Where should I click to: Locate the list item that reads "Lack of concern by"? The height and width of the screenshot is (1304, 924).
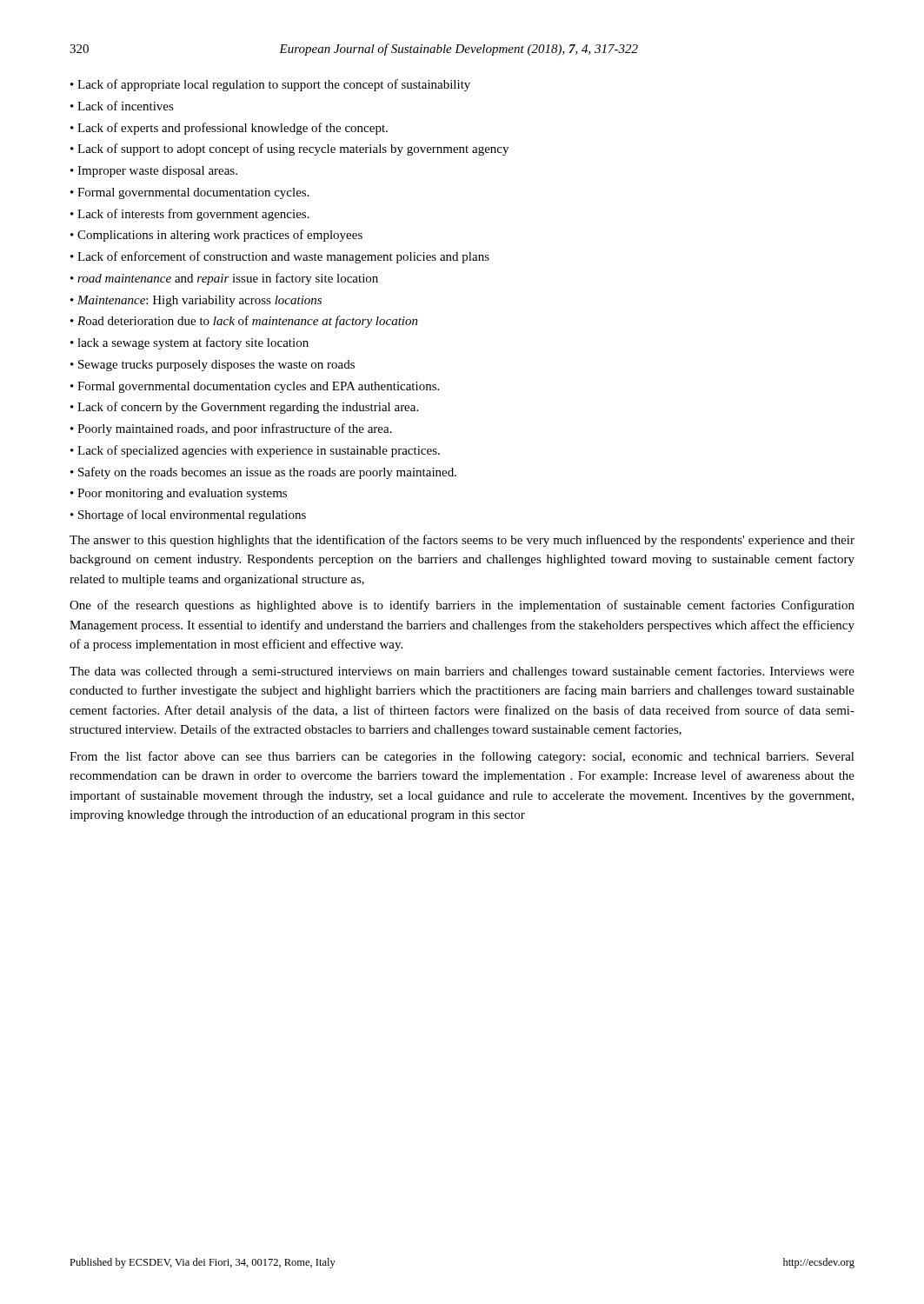244,408
